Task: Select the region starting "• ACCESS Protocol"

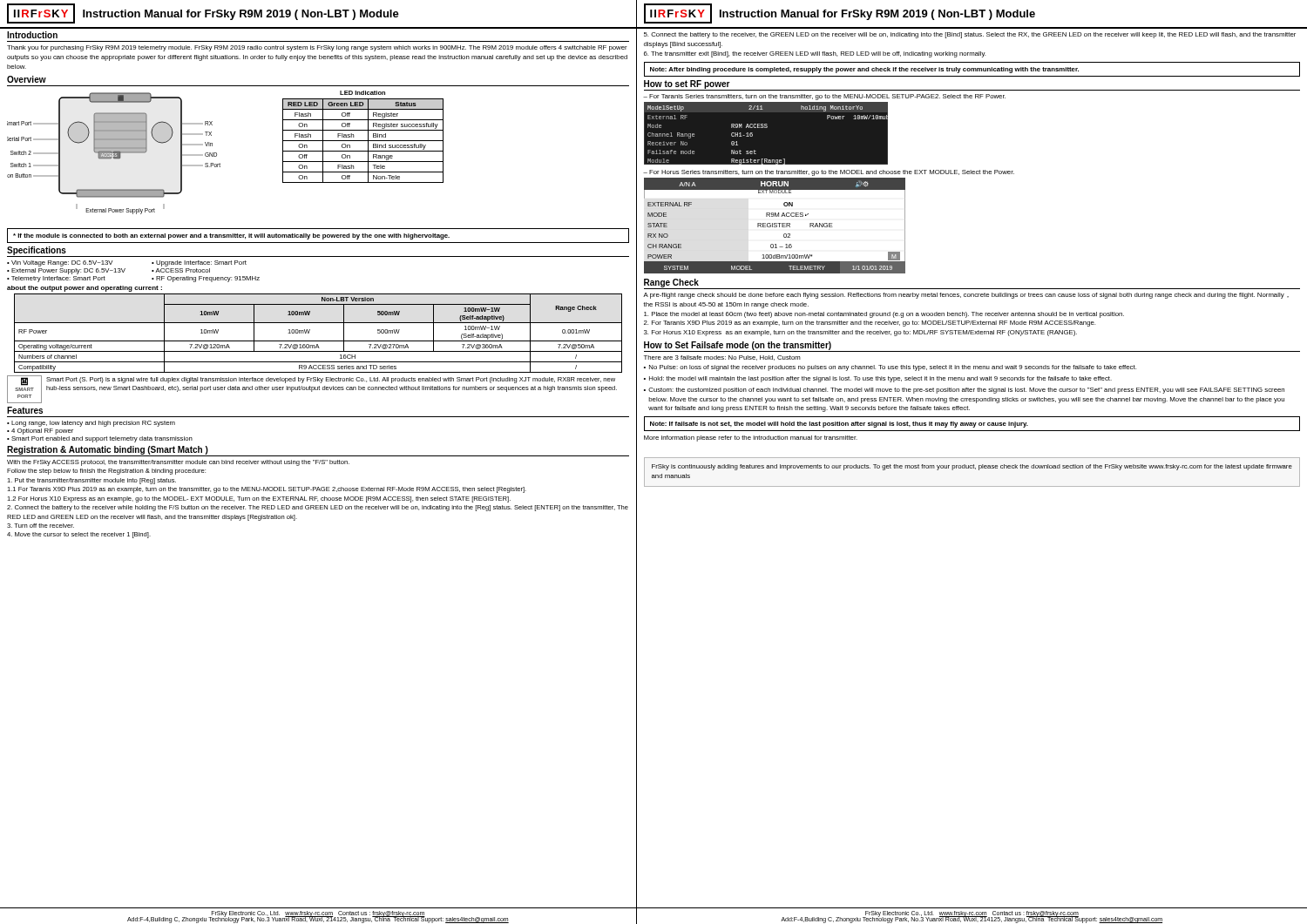Action: click(181, 270)
